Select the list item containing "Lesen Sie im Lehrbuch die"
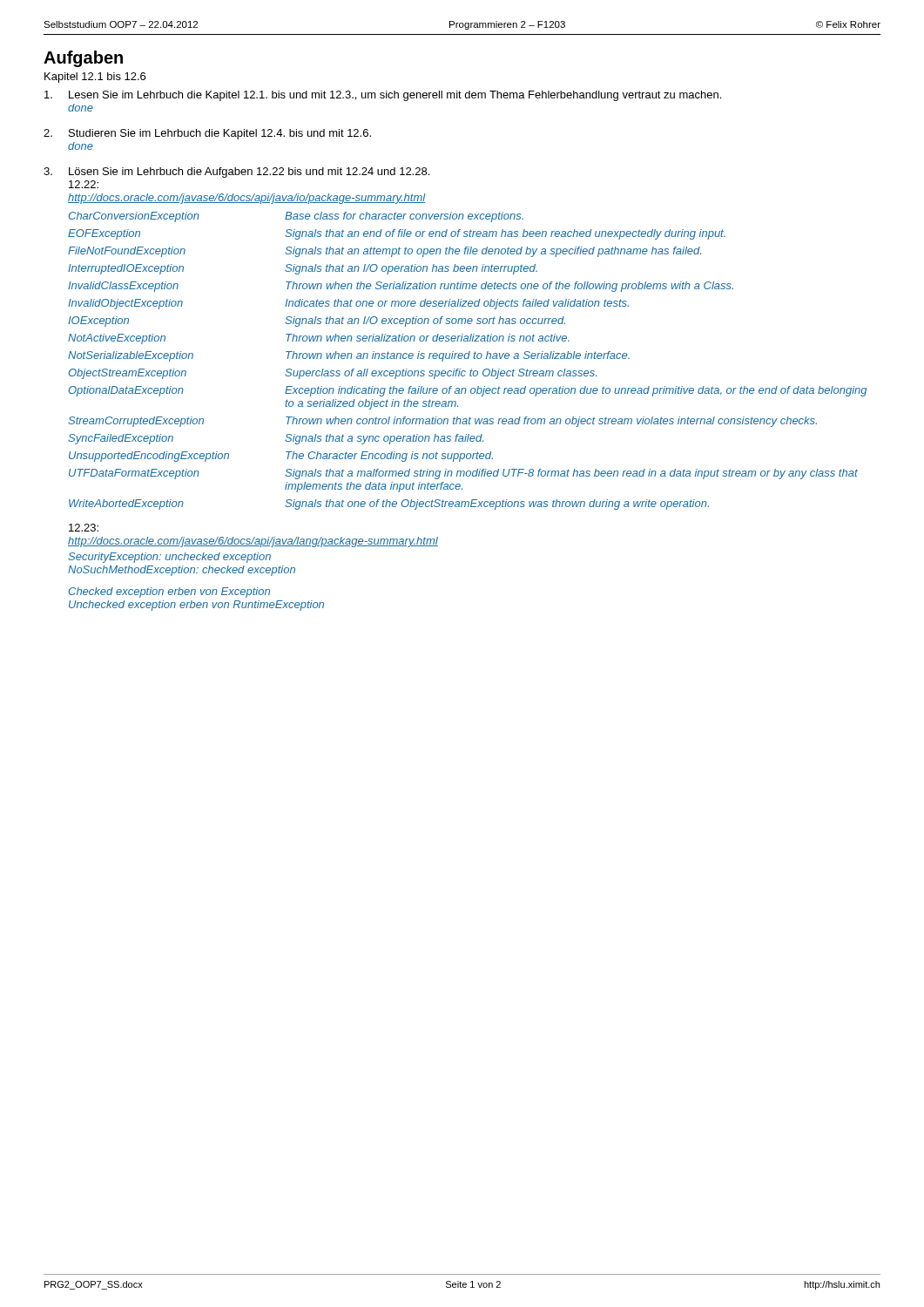The image size is (924, 1307). (x=462, y=101)
